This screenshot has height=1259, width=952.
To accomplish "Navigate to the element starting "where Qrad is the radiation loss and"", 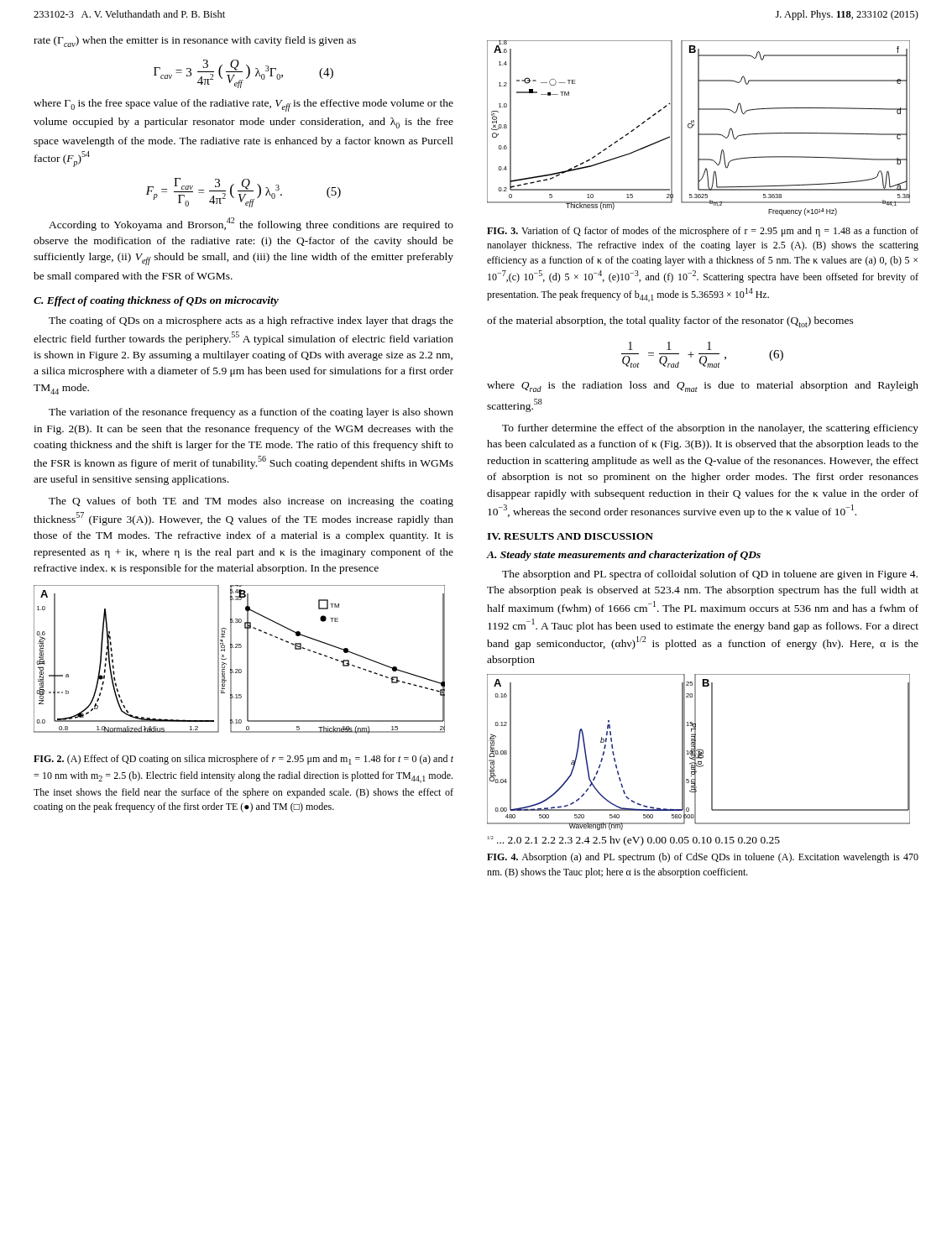I will (x=703, y=448).
